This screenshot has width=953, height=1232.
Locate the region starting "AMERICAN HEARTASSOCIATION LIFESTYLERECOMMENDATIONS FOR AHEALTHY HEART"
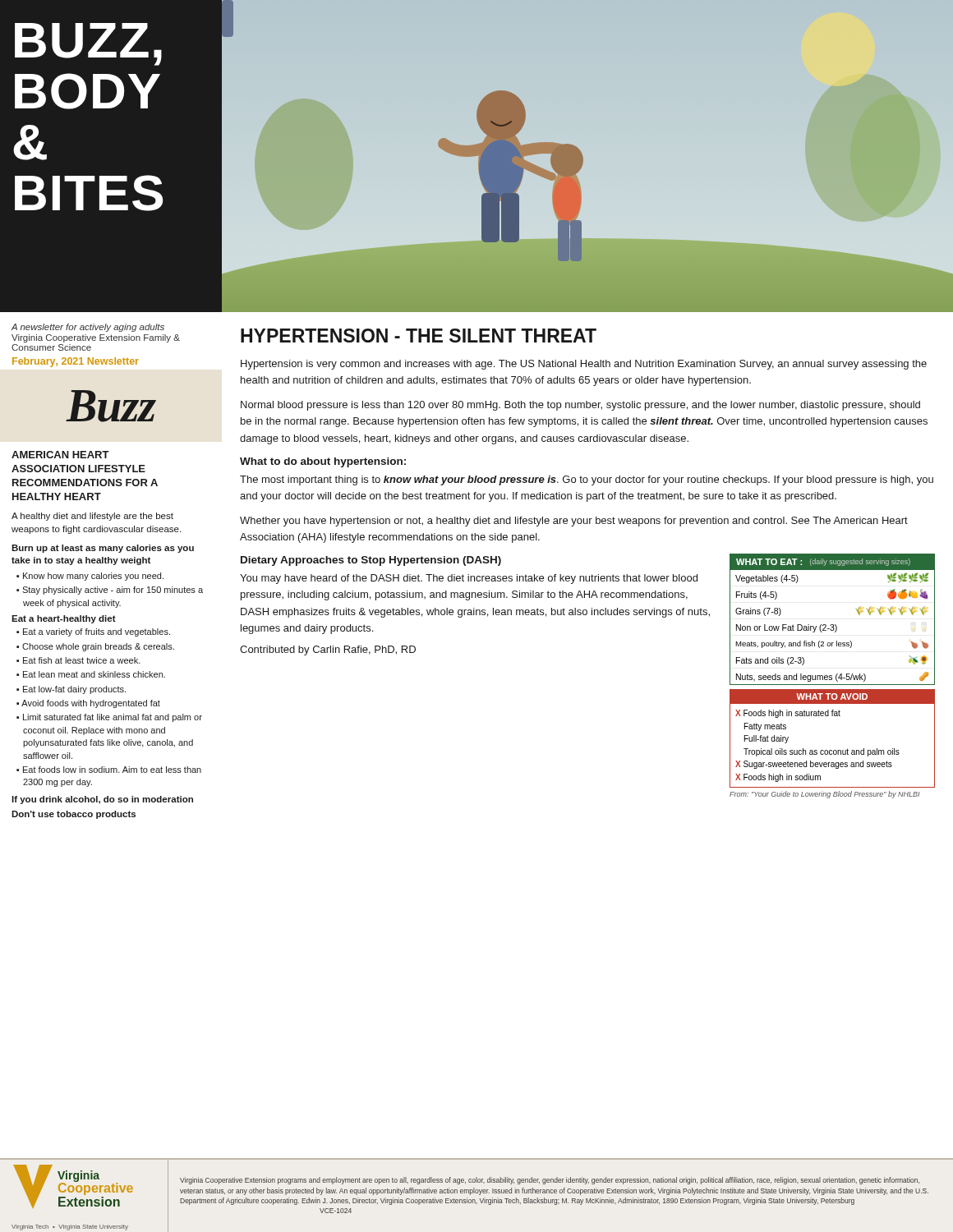point(112,476)
